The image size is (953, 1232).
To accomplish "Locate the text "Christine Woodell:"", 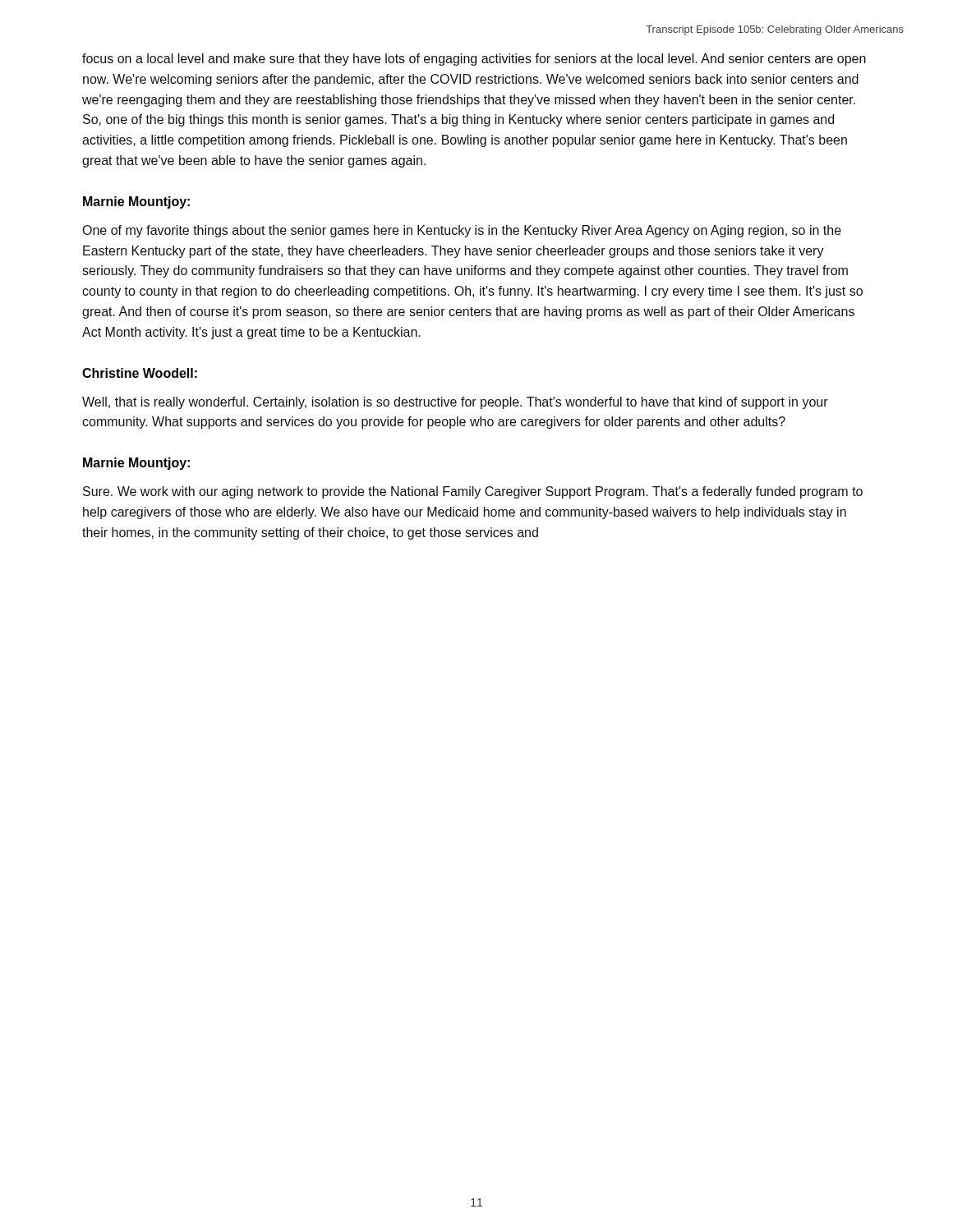I will [x=140, y=373].
